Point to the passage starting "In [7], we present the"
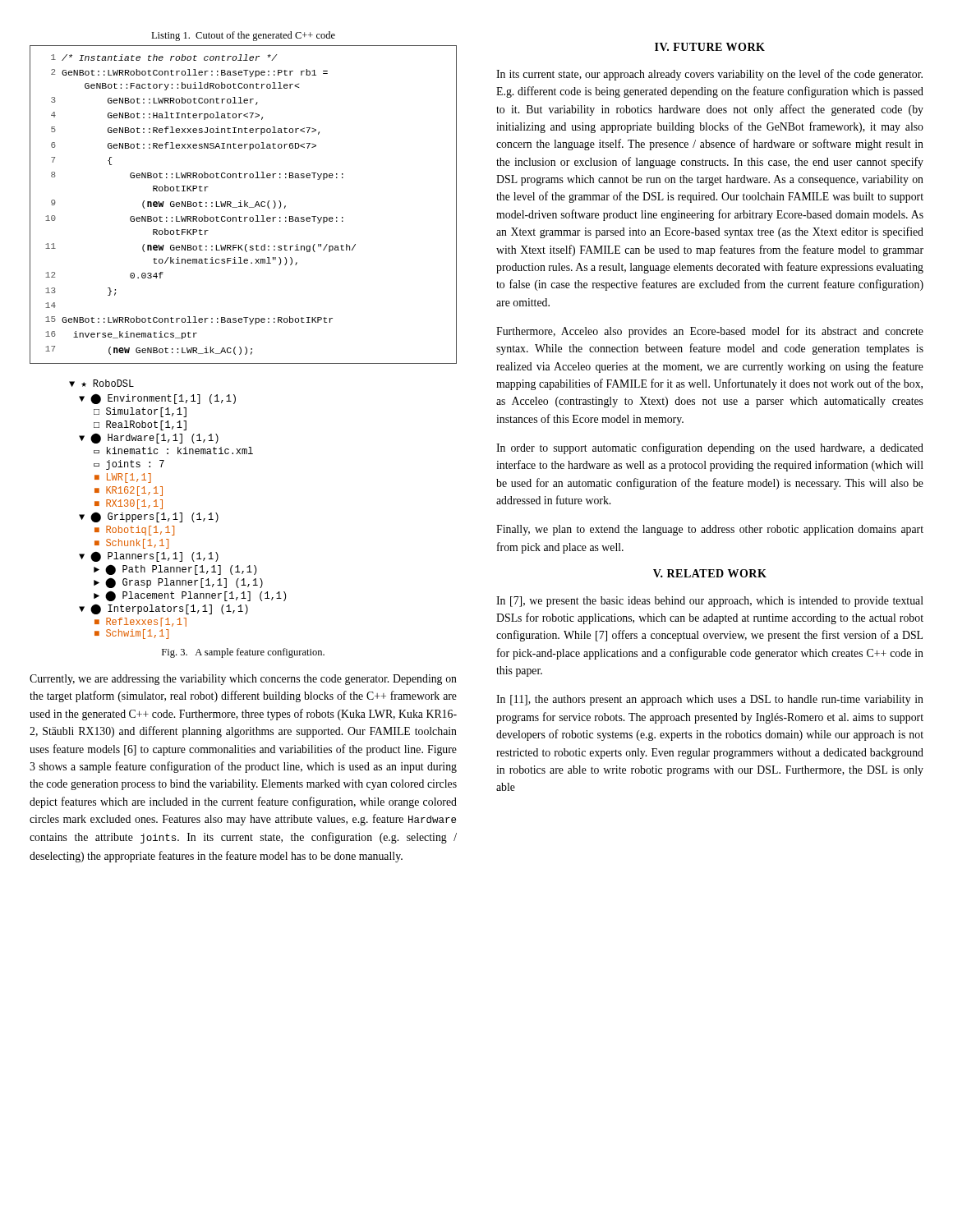This screenshot has height=1232, width=953. [710, 636]
